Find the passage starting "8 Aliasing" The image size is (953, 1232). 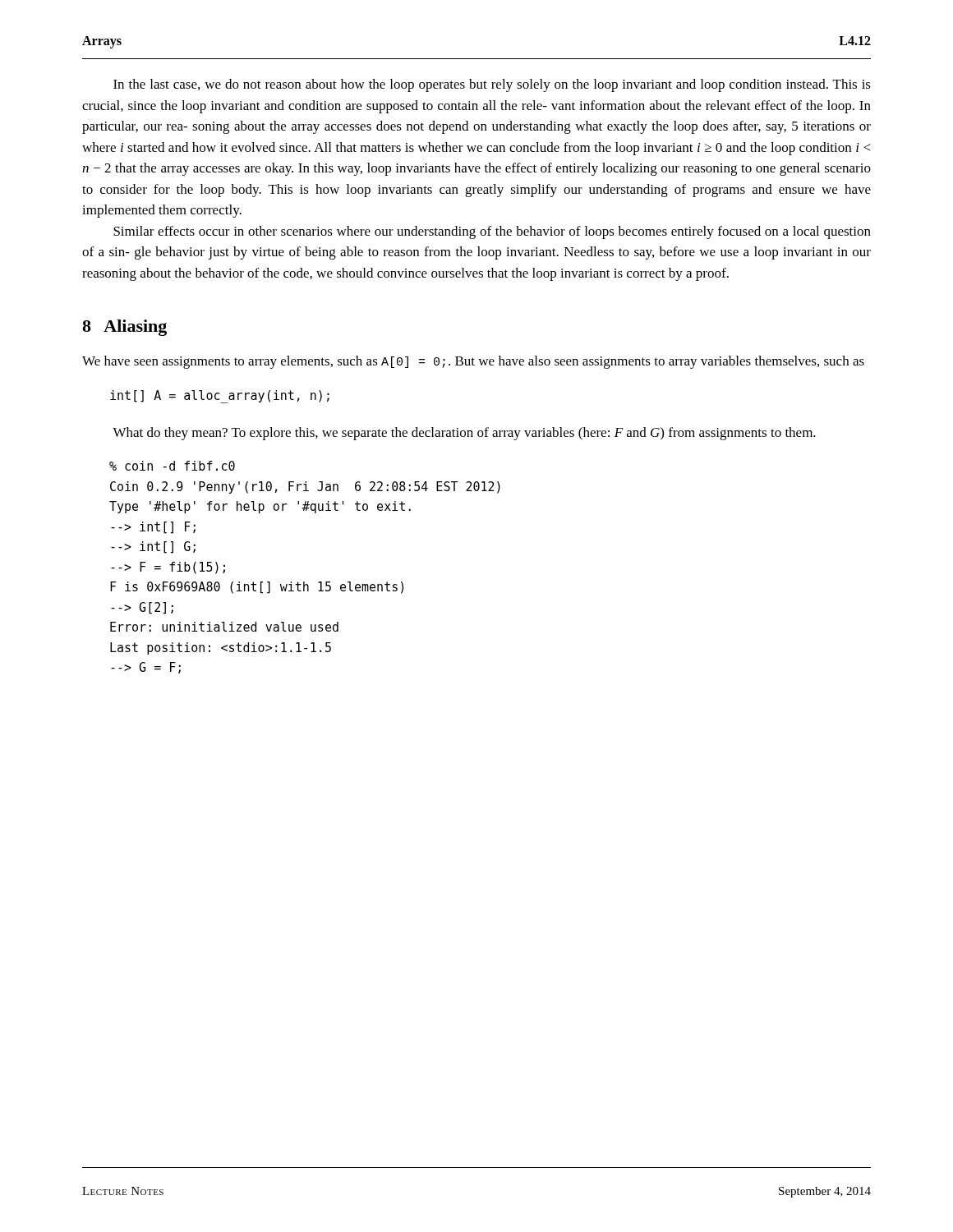(x=125, y=326)
